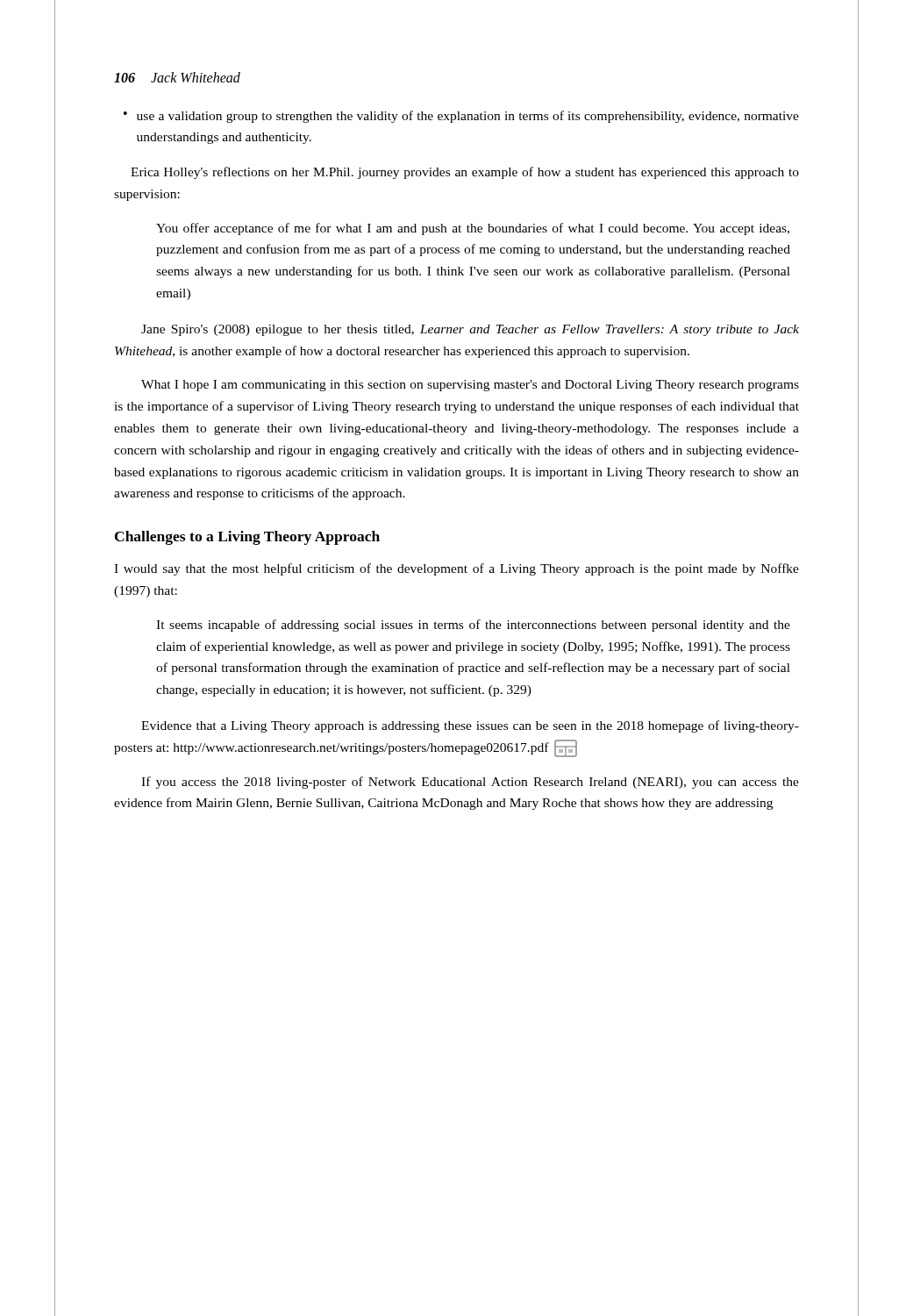Where is the passage that starts "If you access the"?
Viewport: 913px width, 1316px height.
456,792
